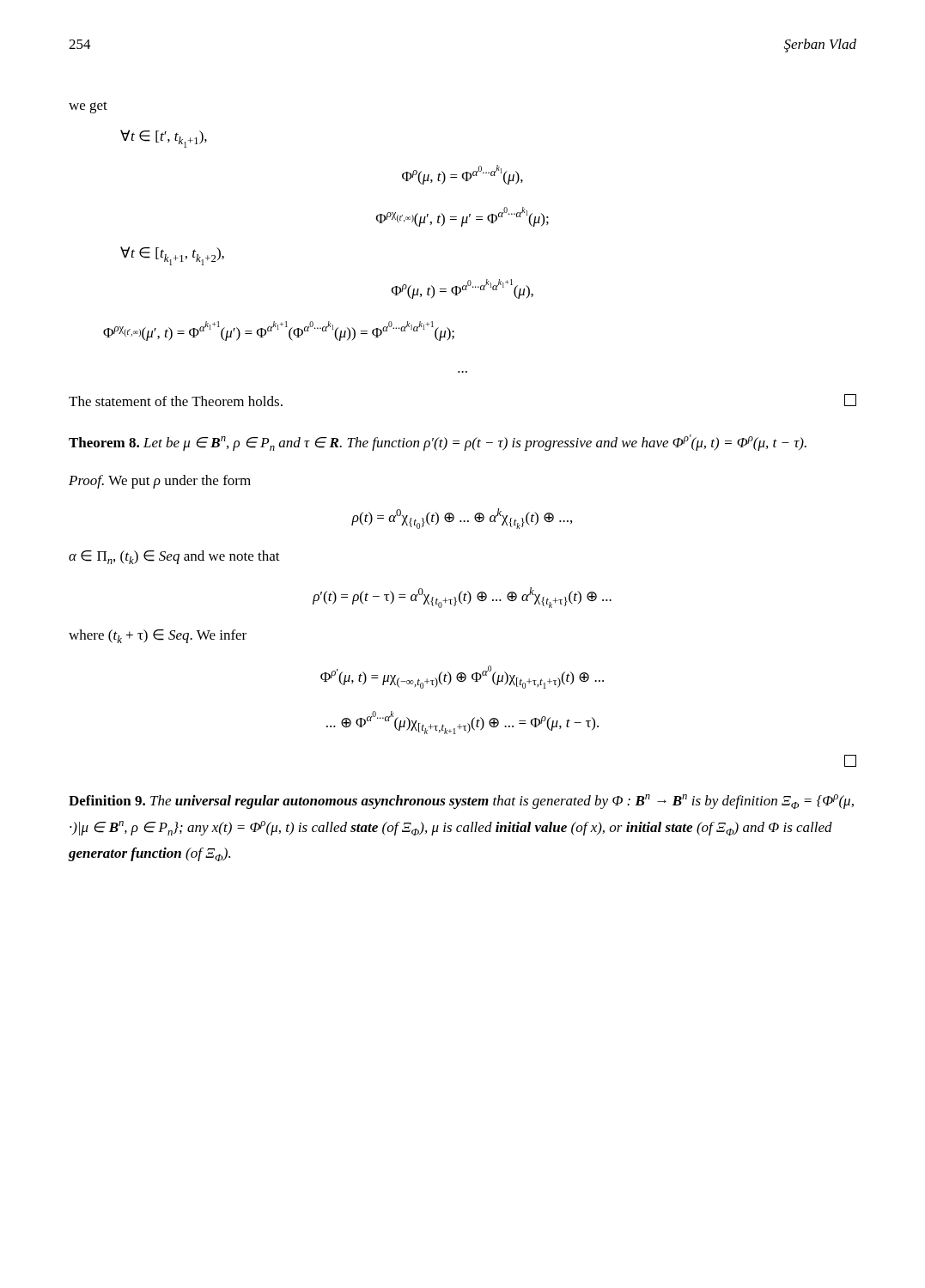Select the block starting "∀t ∈ [t′,"
925x1288 pixels.
[x=462, y=236]
